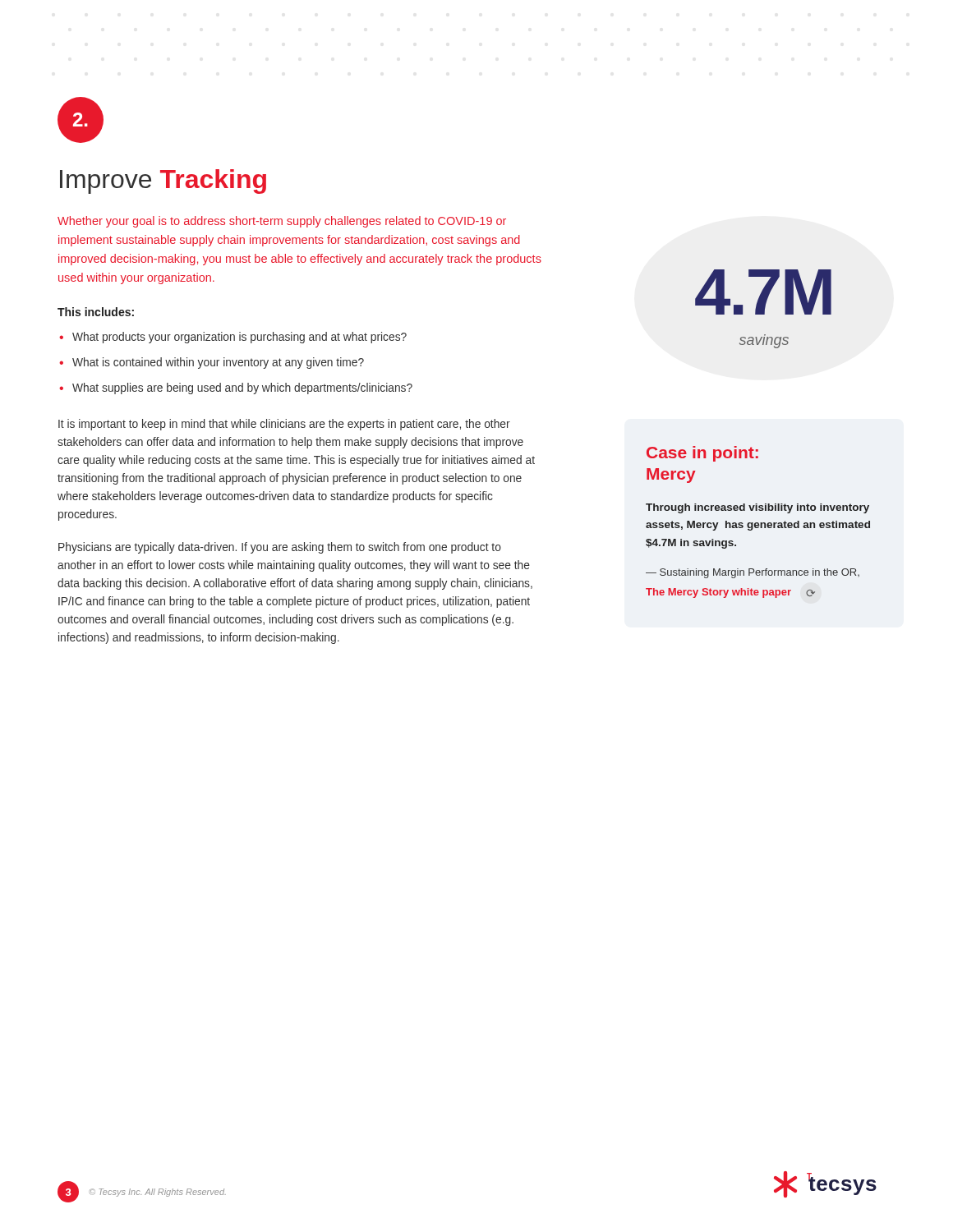This screenshot has height=1232, width=953.
Task: Find the block on this page that starts "• What supplies"
Action: [x=236, y=389]
